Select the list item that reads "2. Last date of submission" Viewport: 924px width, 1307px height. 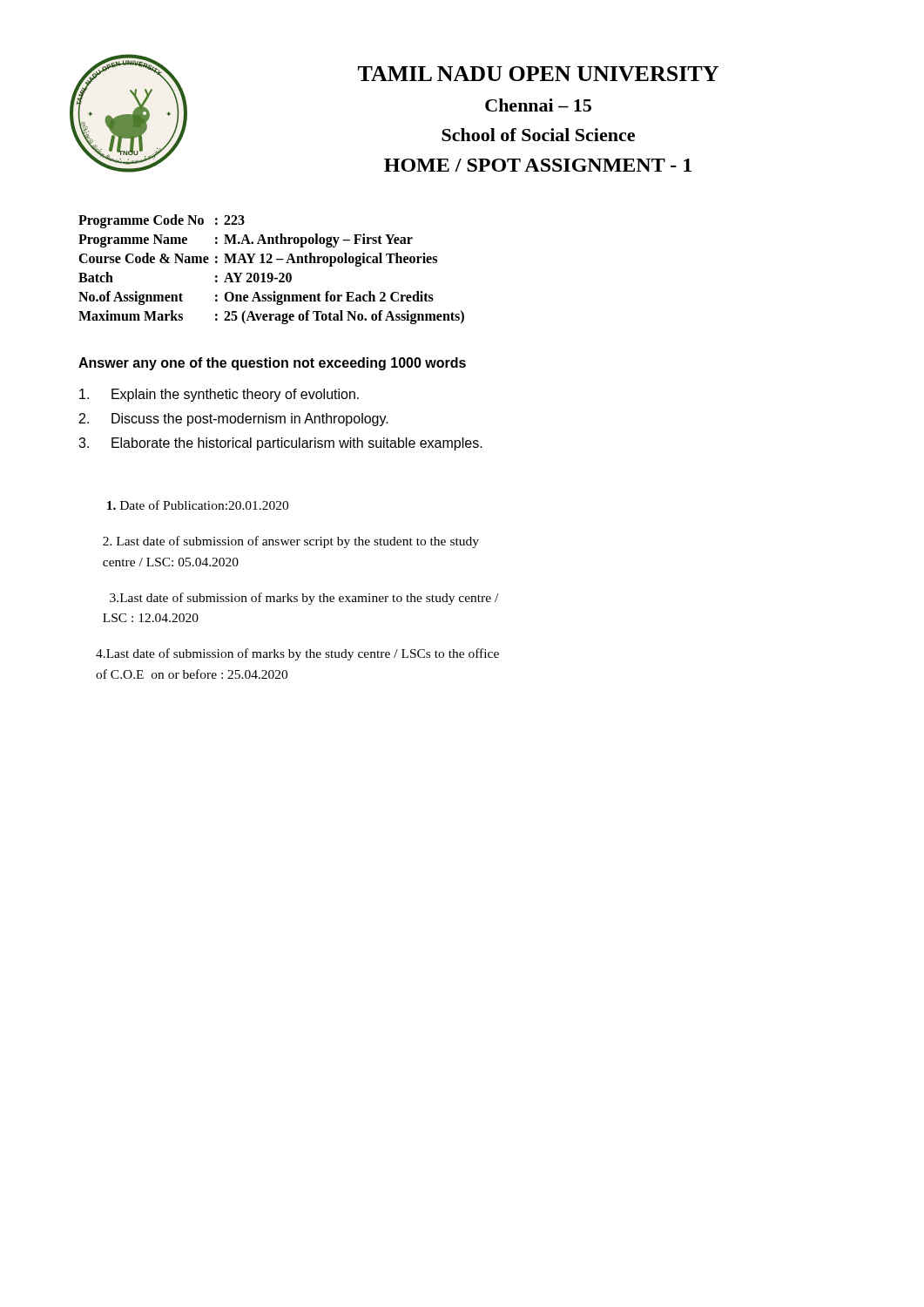tap(287, 551)
